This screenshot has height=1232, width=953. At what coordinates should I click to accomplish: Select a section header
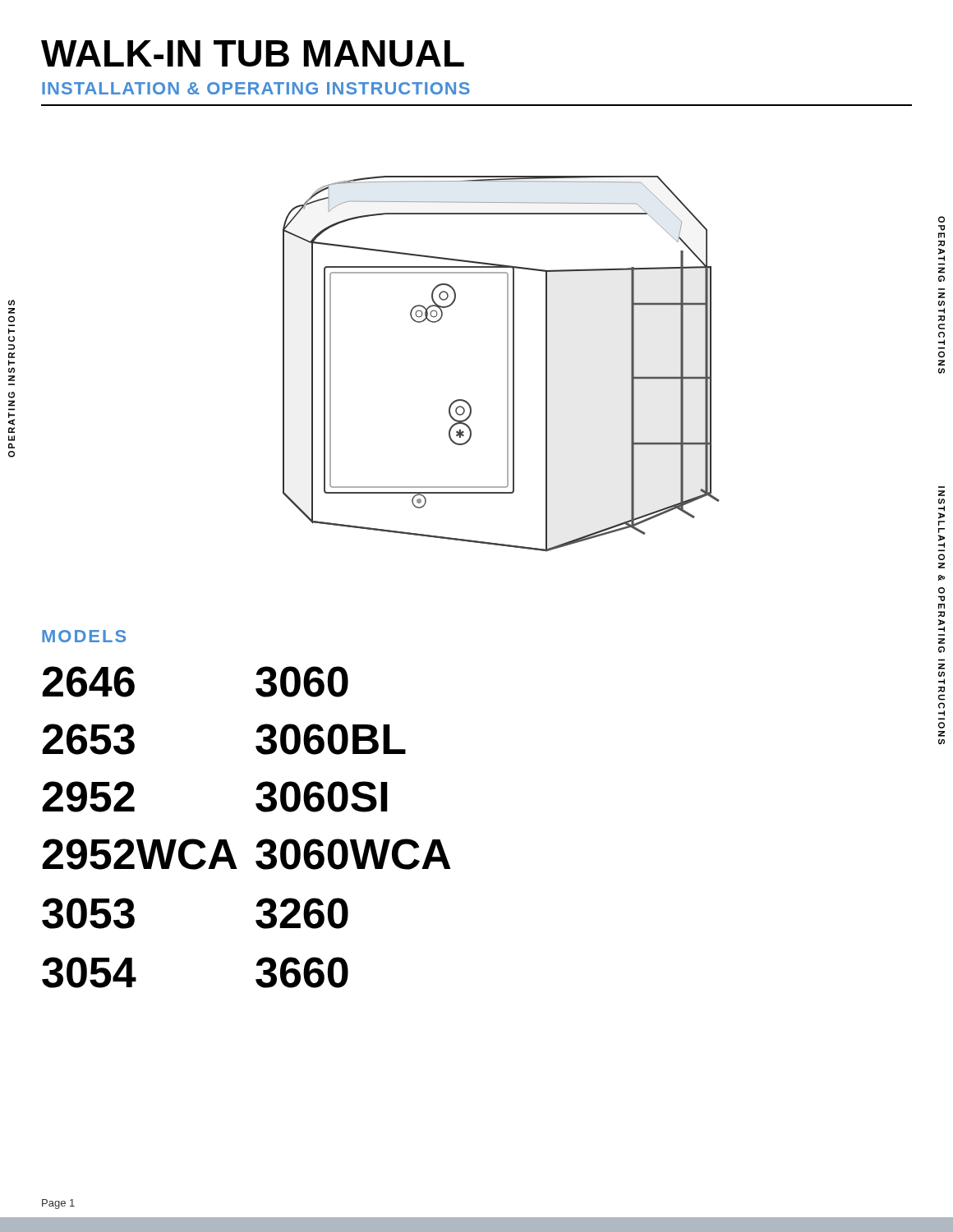(85, 636)
